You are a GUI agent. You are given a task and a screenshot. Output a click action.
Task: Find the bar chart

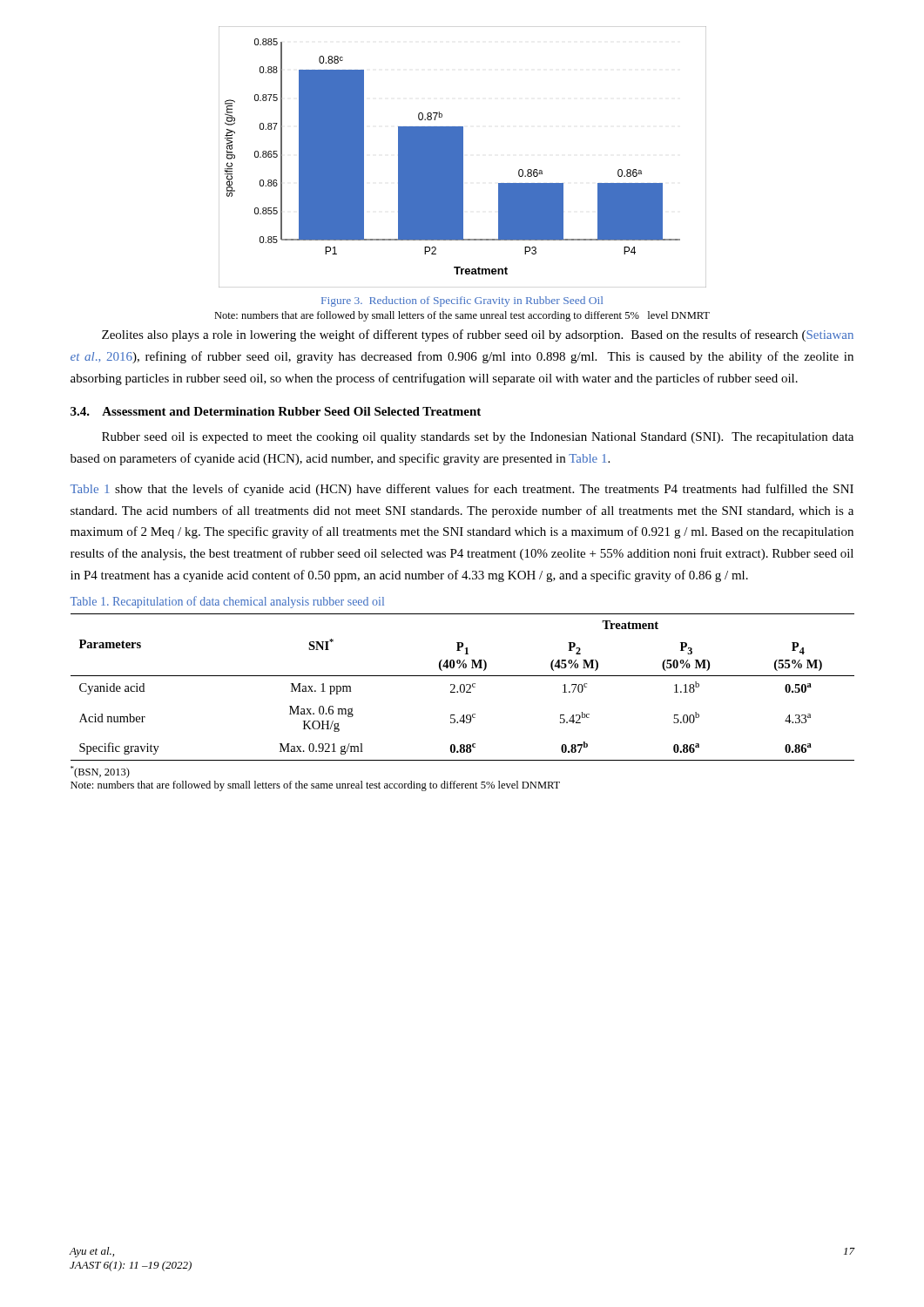pos(462,157)
